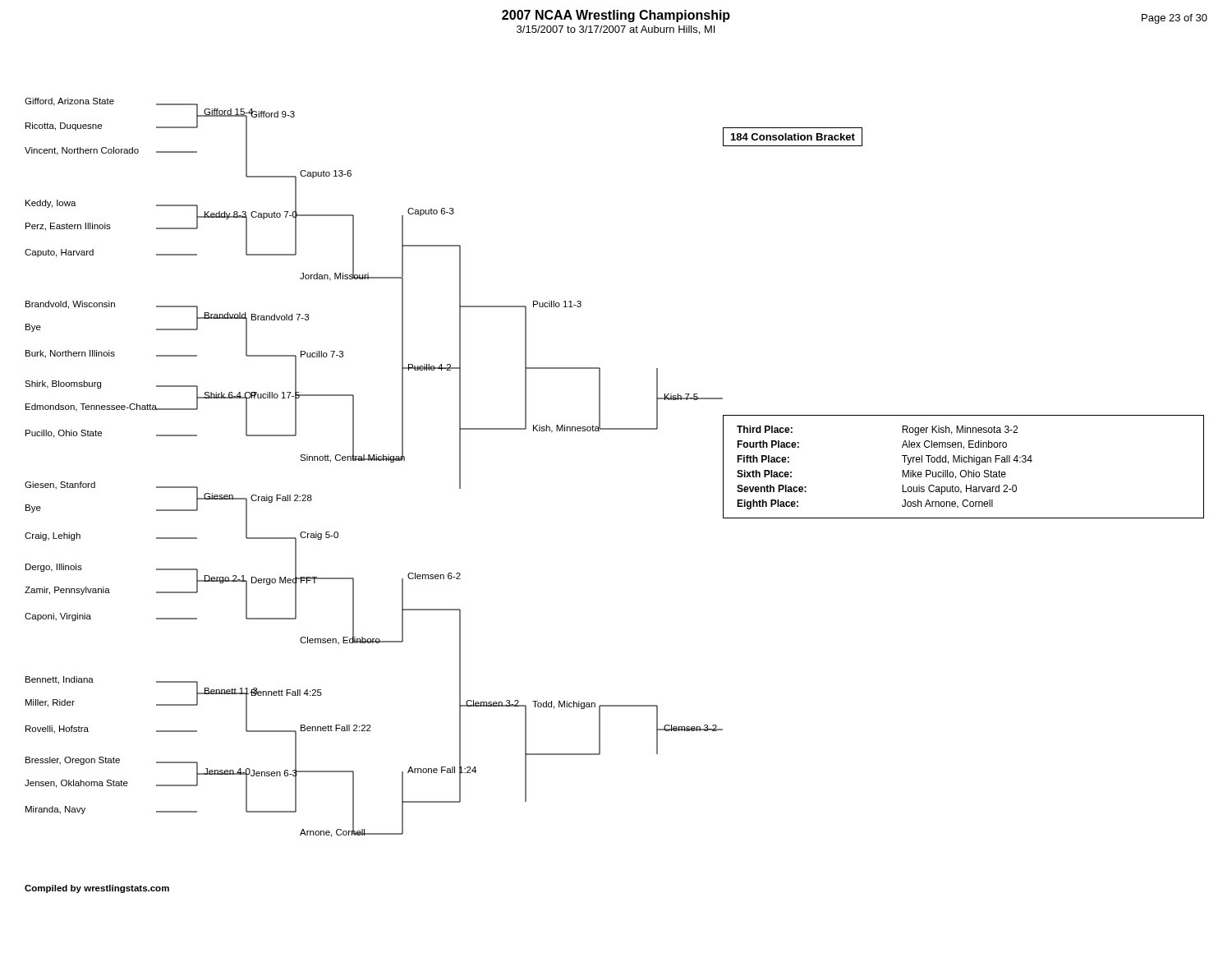Select the block starting "Gifford, Arizona State"

69,101
